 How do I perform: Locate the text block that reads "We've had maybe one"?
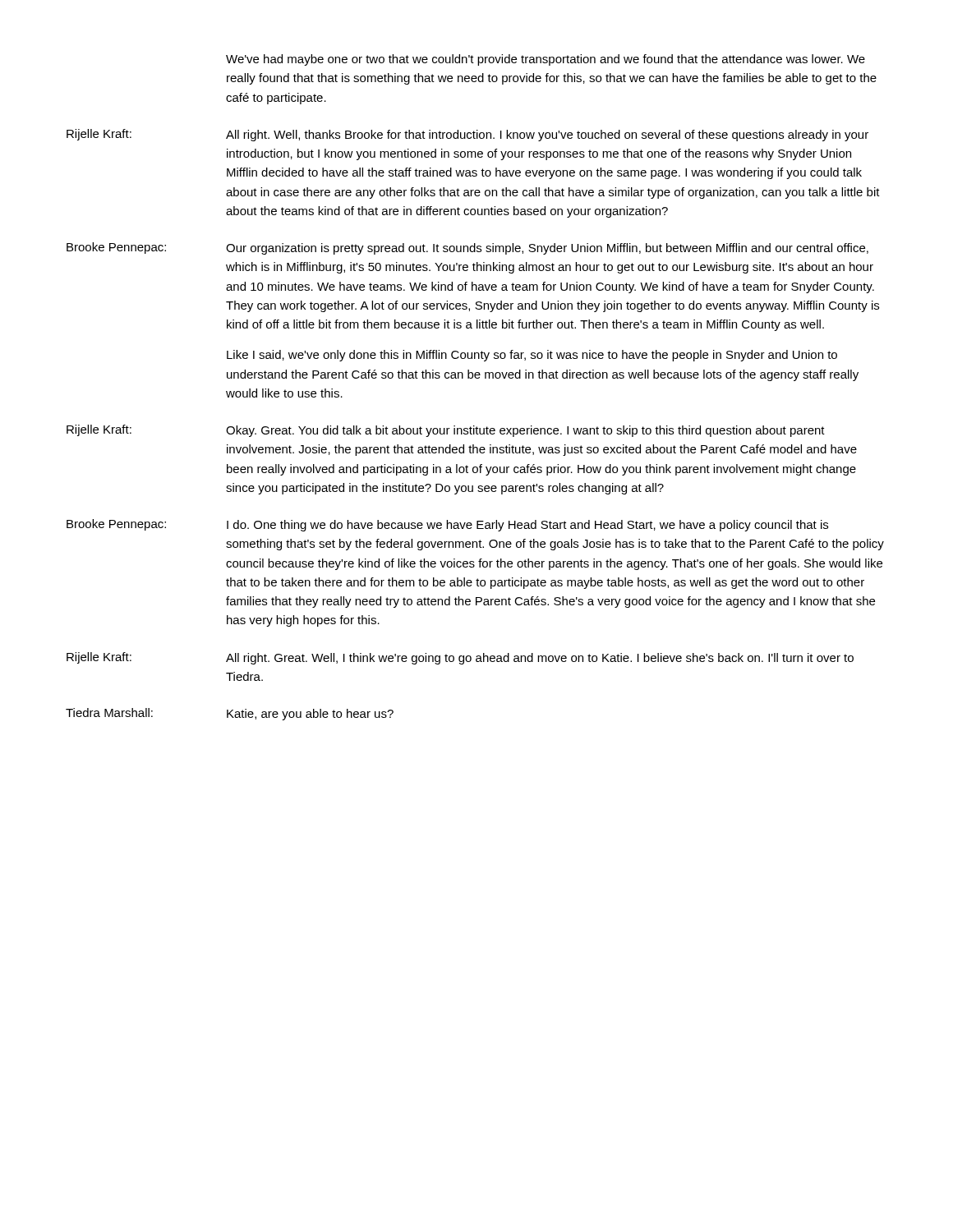pyautogui.click(x=476, y=78)
